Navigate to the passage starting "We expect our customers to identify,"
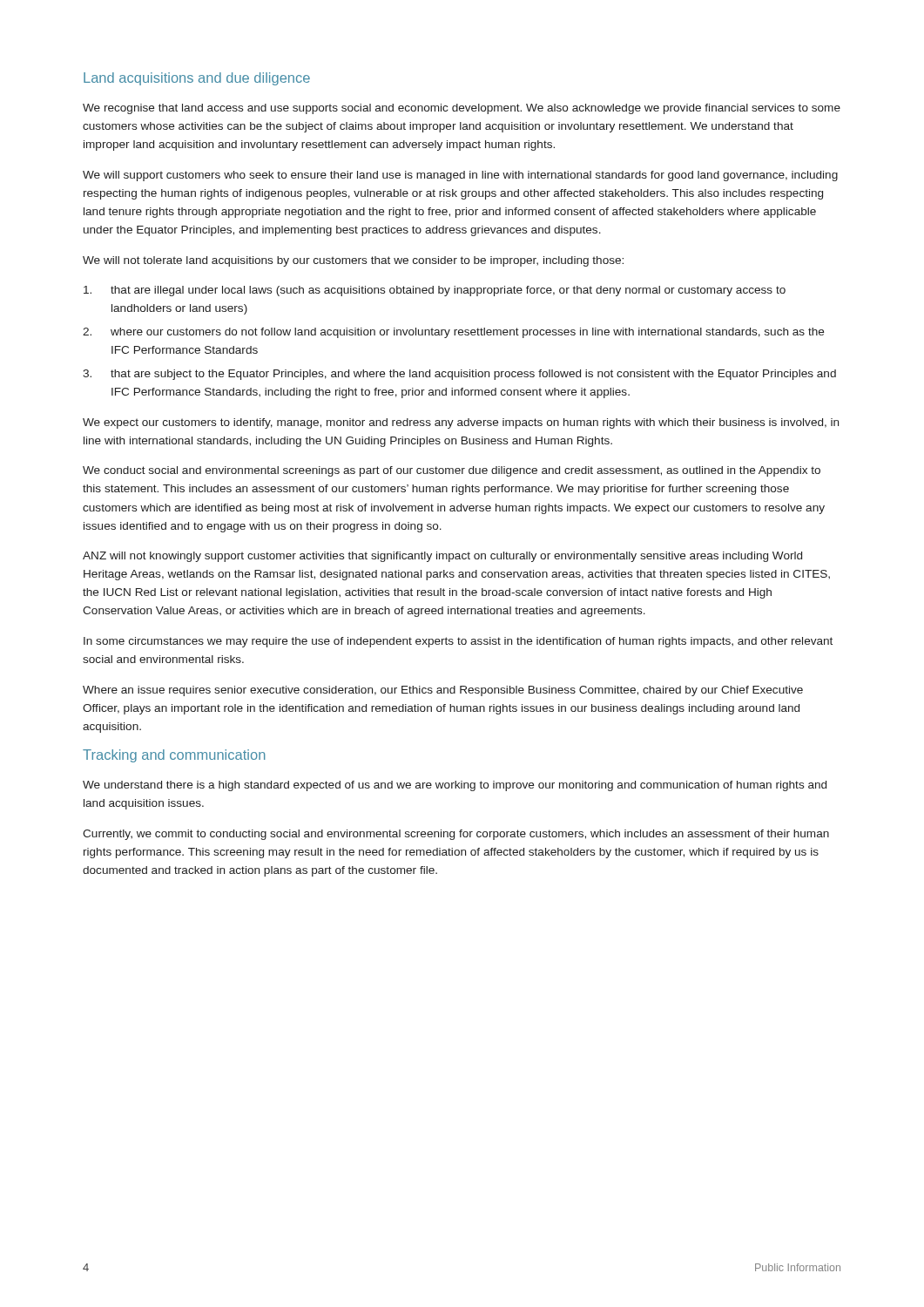 [x=462, y=431]
